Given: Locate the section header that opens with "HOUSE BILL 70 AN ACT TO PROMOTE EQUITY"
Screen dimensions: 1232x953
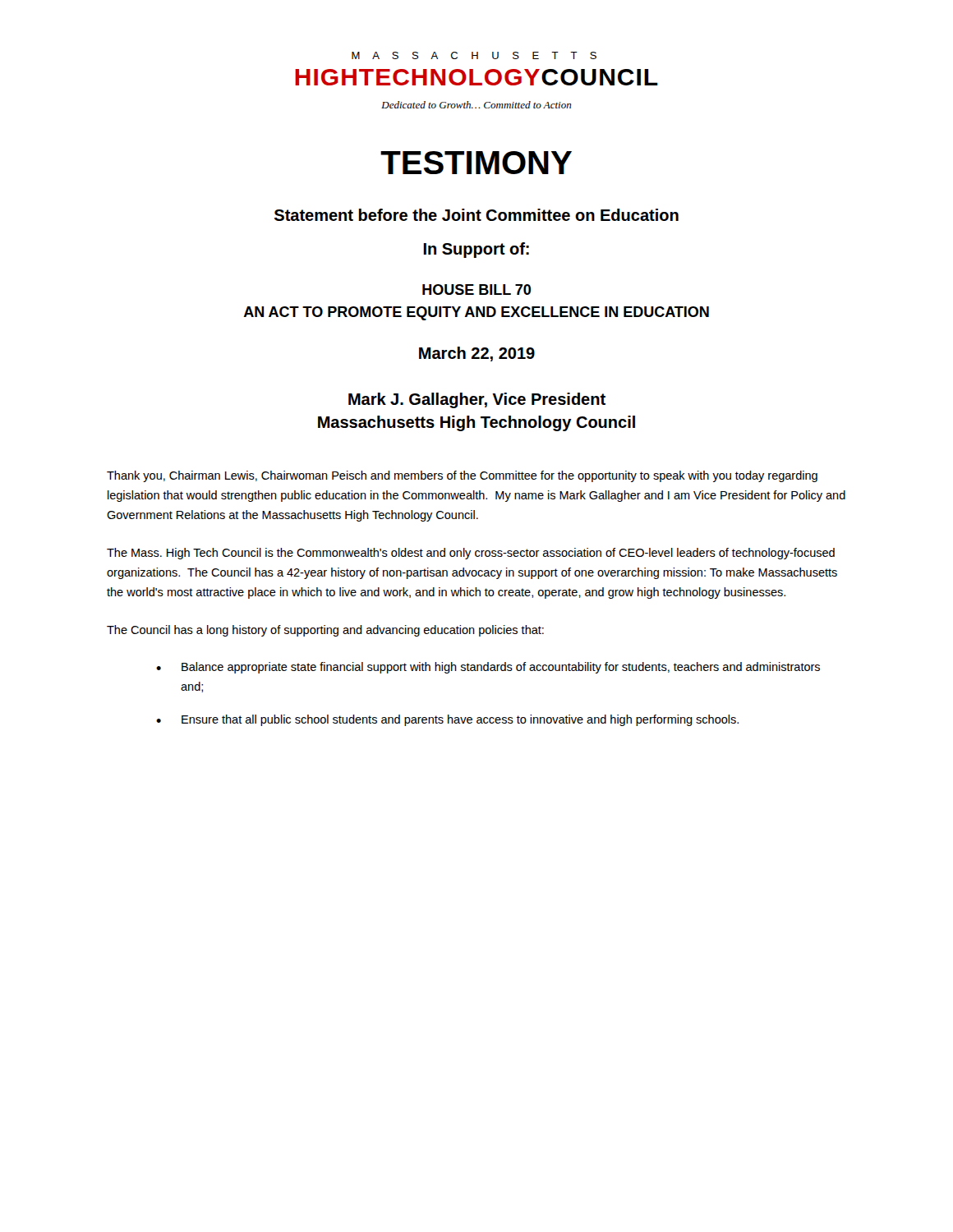Looking at the screenshot, I should (x=476, y=301).
